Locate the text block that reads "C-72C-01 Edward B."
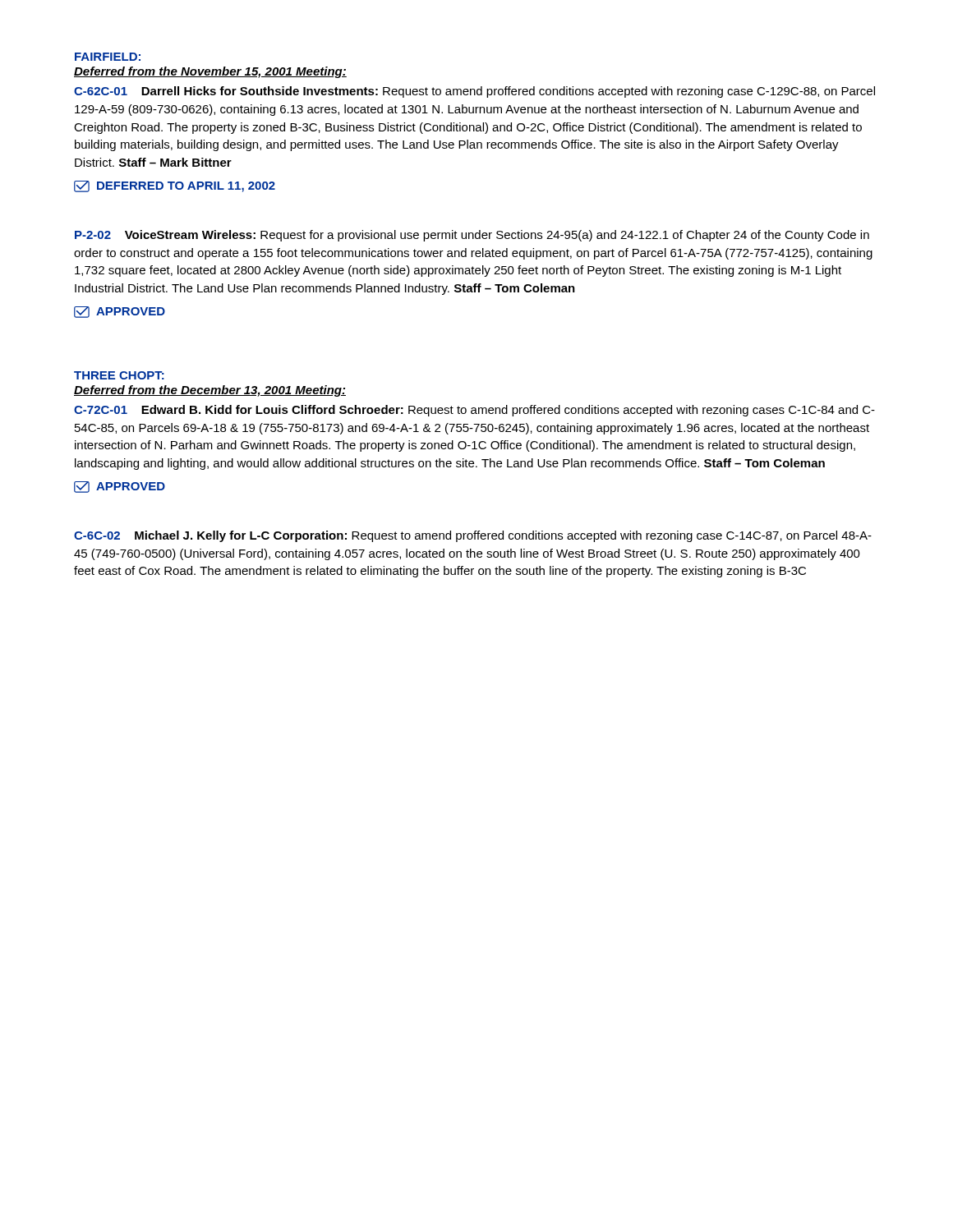The image size is (953, 1232). click(x=474, y=436)
